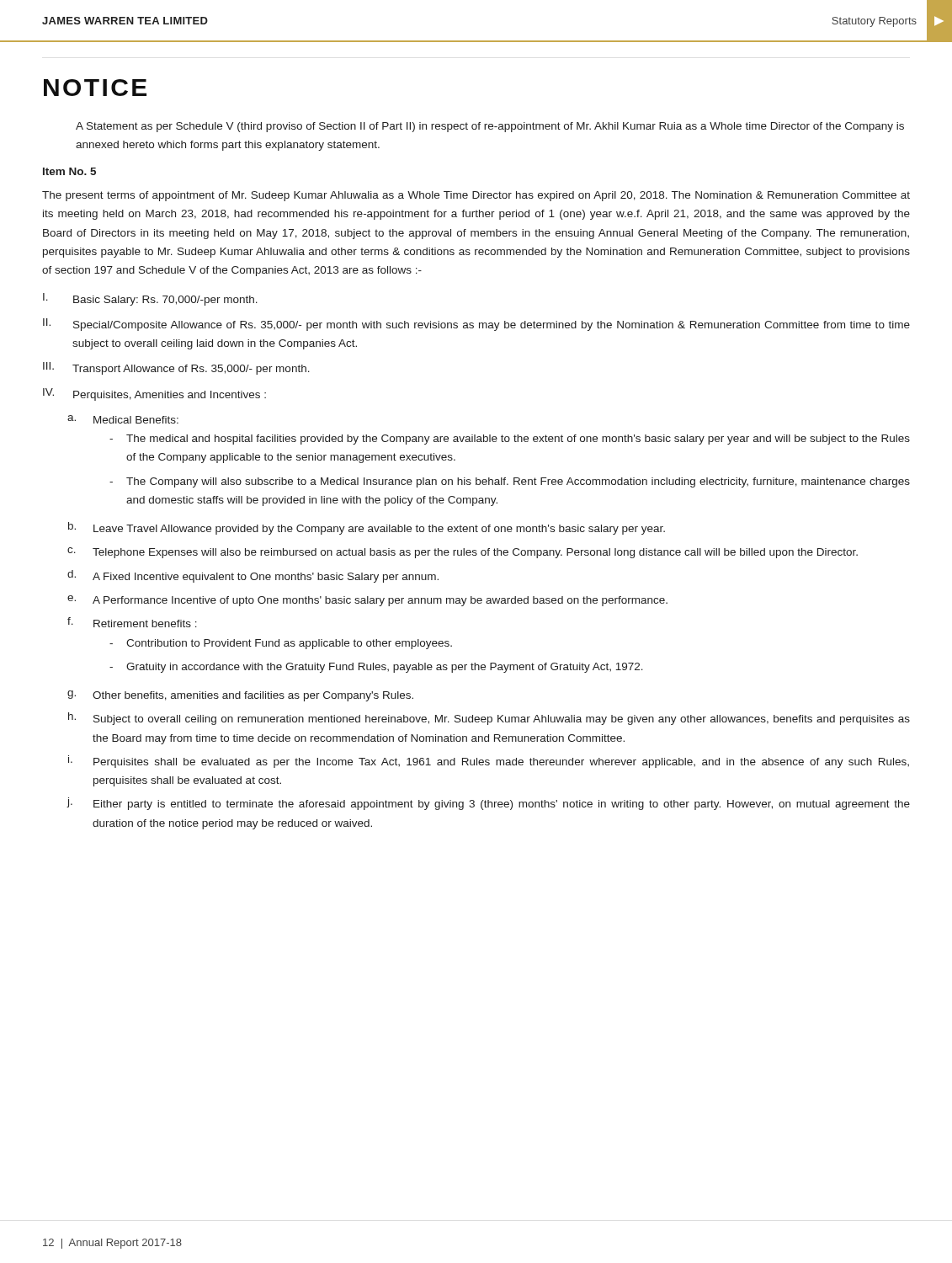Find the region starting "c. Telephone Expenses will also"
952x1263 pixels.
click(489, 553)
